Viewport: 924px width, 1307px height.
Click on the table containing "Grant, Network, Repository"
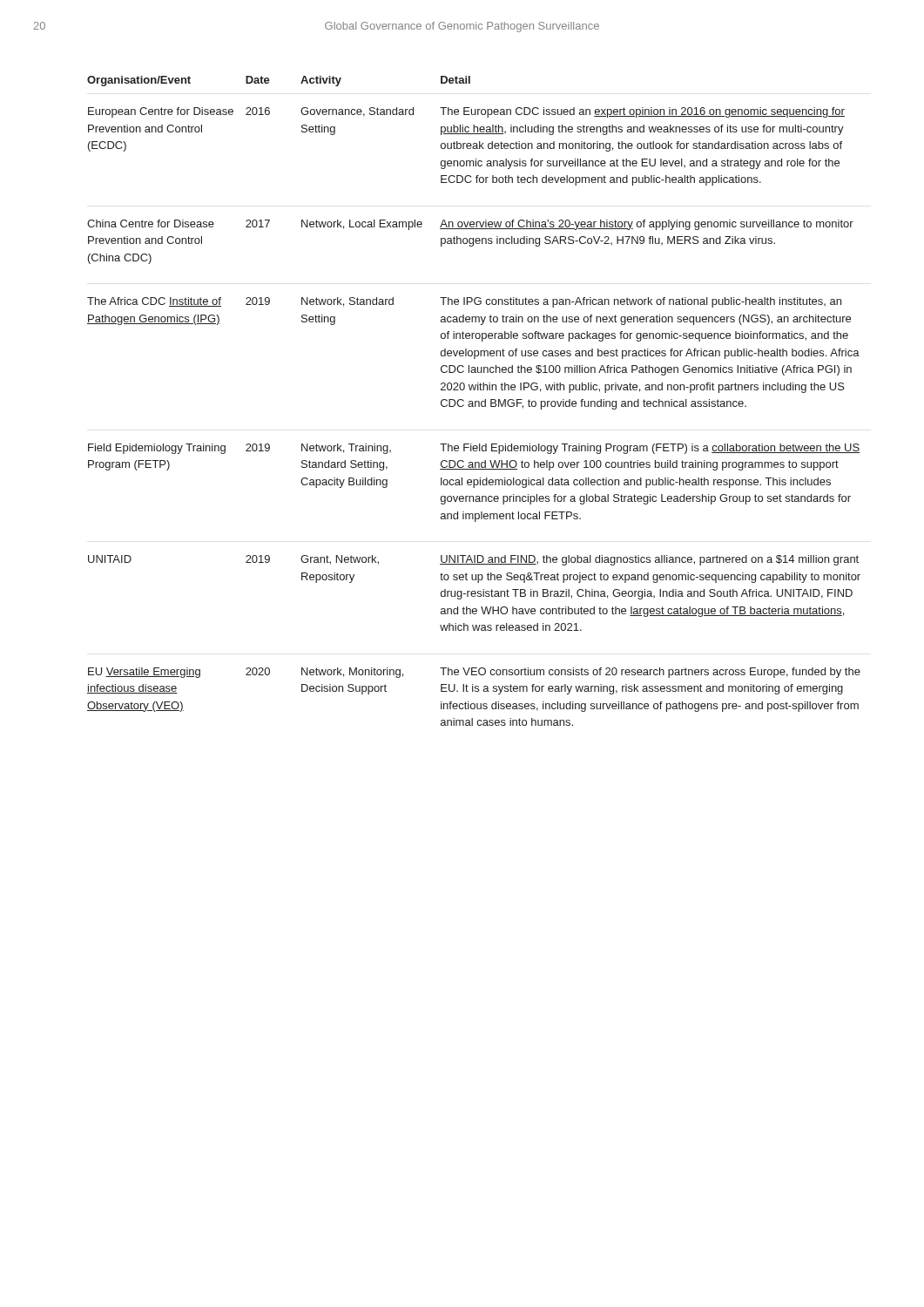tap(479, 409)
